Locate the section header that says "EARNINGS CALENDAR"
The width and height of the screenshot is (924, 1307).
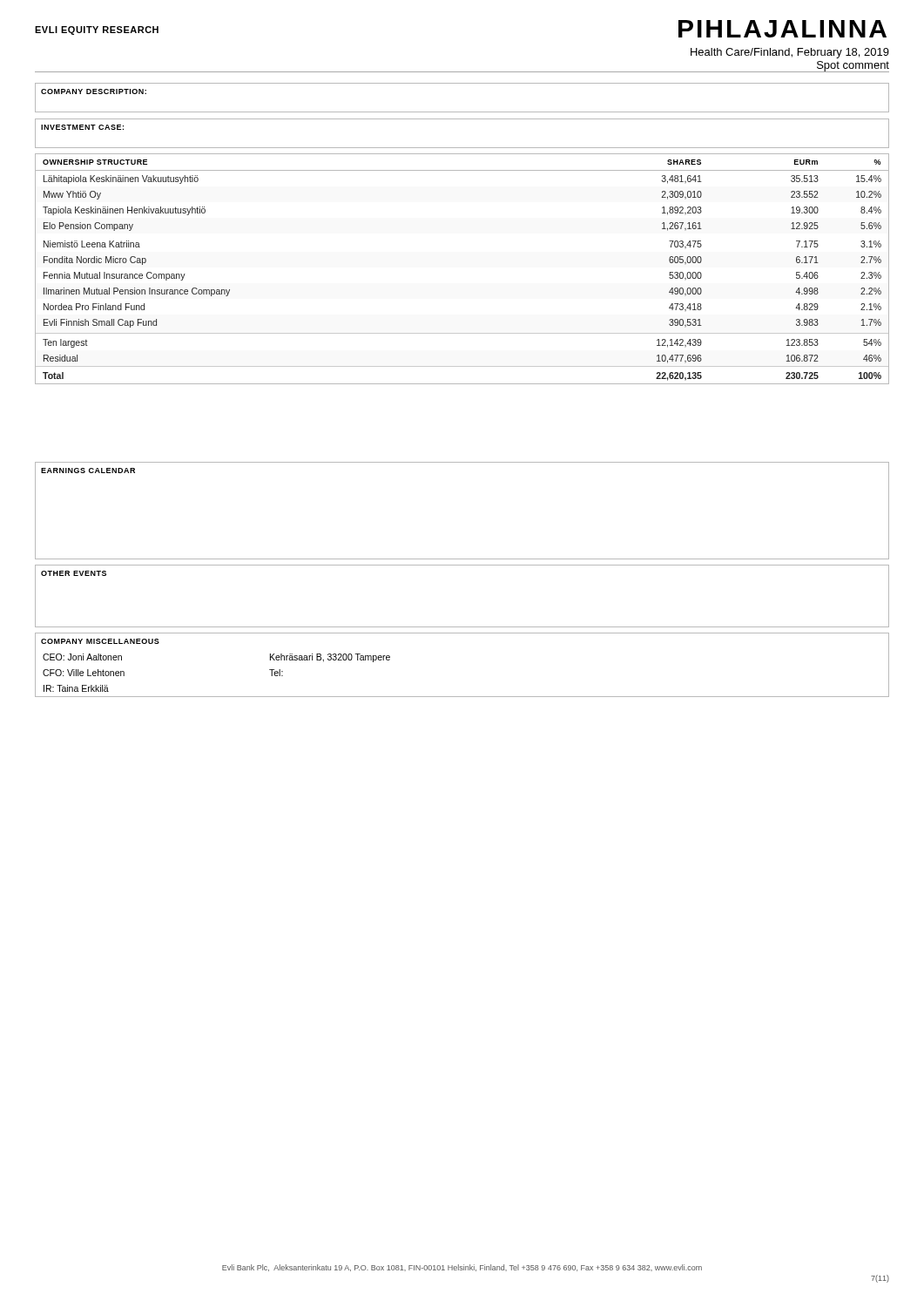coord(462,471)
